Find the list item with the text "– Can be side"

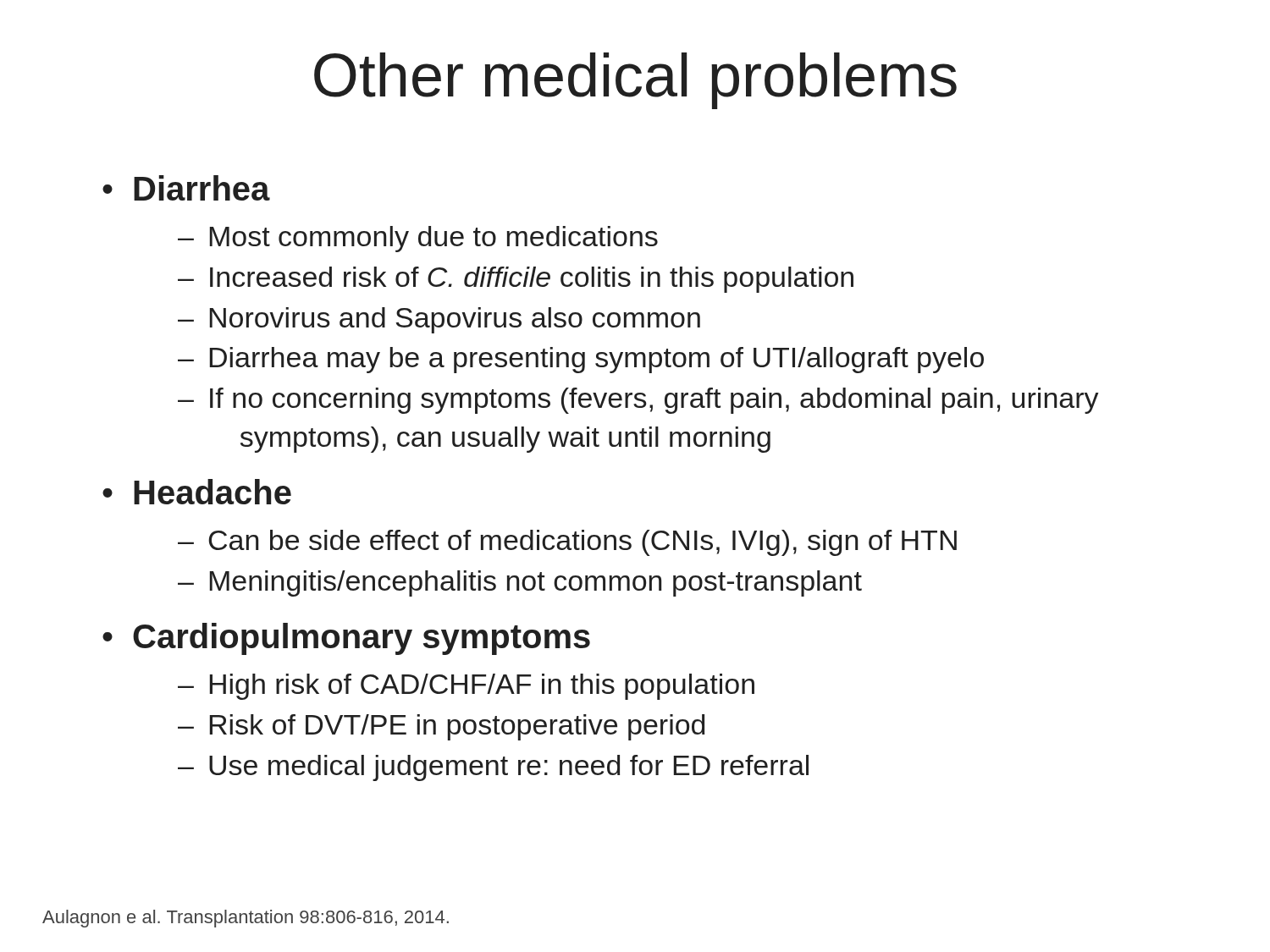coord(568,541)
